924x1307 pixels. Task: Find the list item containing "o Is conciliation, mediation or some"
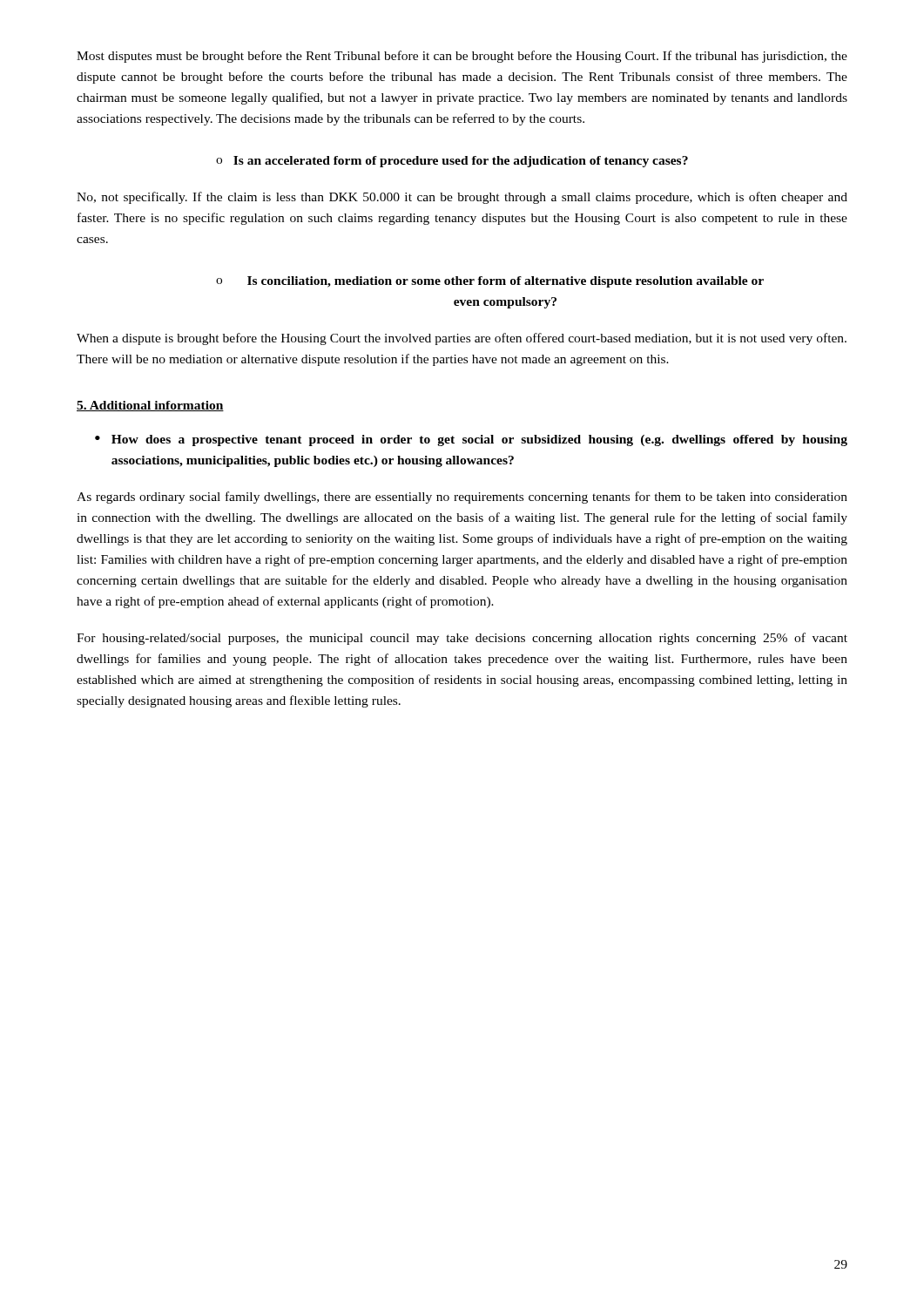pyautogui.click(x=497, y=291)
